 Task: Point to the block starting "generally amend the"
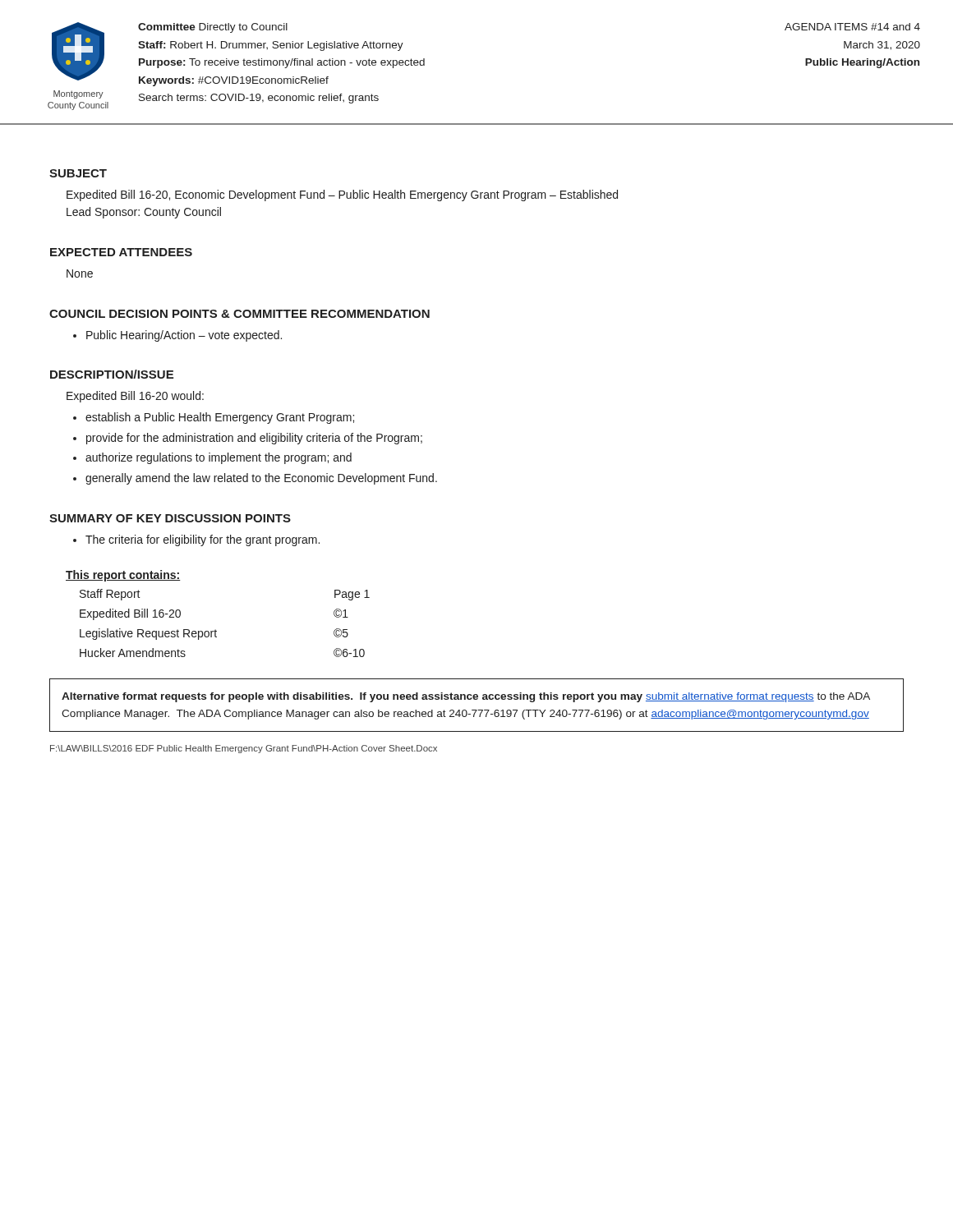[x=262, y=478]
